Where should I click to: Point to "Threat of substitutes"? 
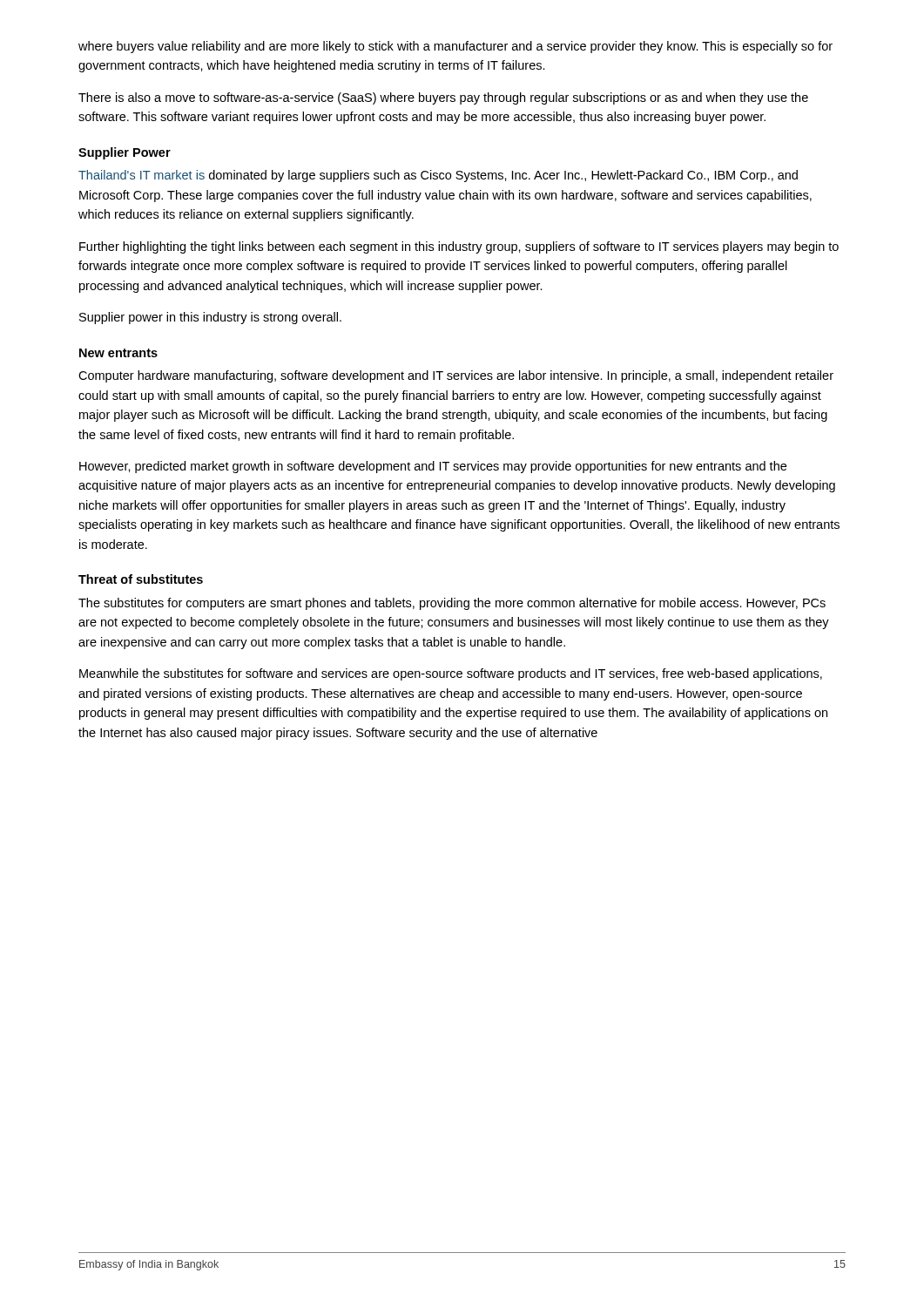coord(141,579)
